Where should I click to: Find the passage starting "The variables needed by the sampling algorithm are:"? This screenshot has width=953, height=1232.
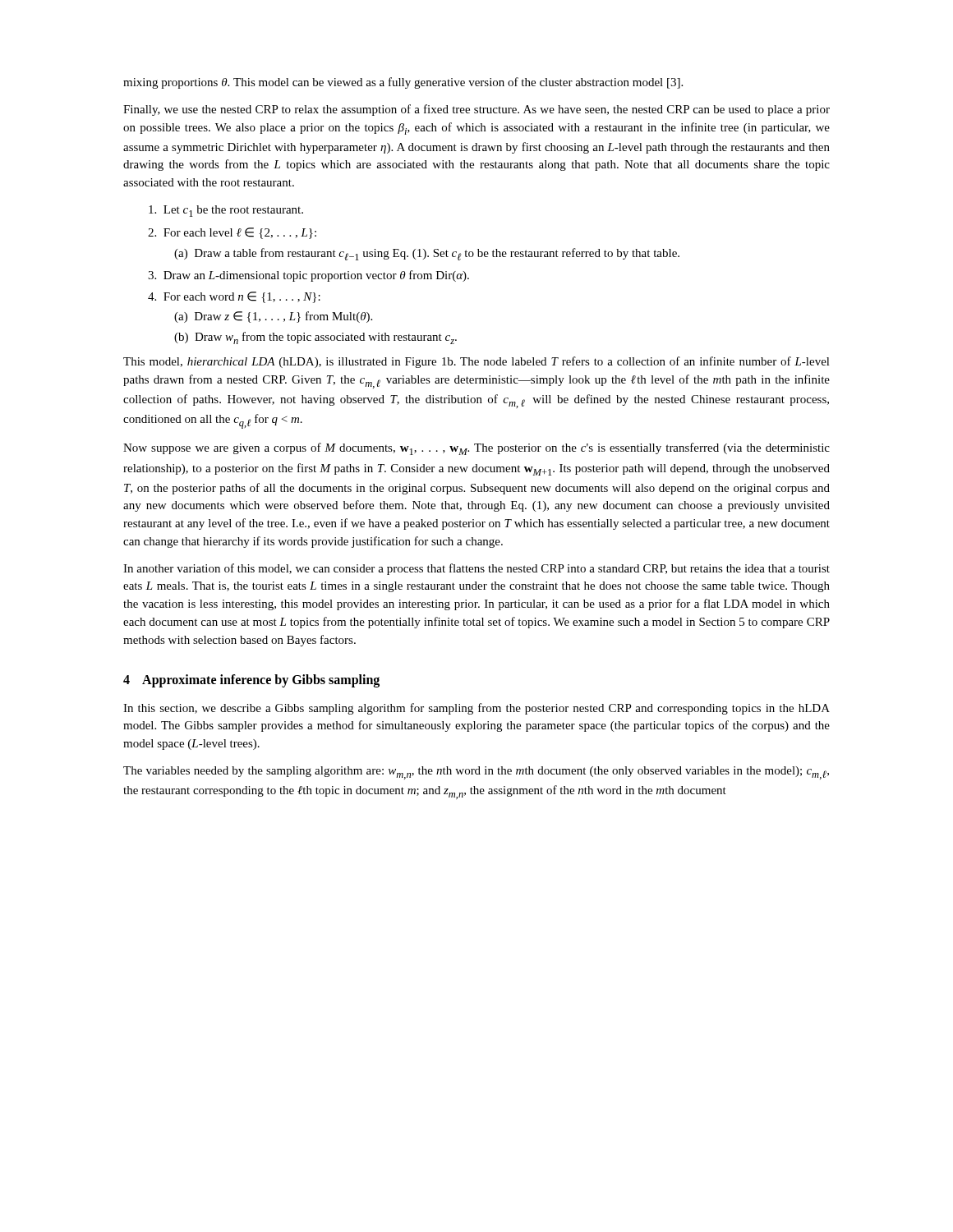pos(476,782)
